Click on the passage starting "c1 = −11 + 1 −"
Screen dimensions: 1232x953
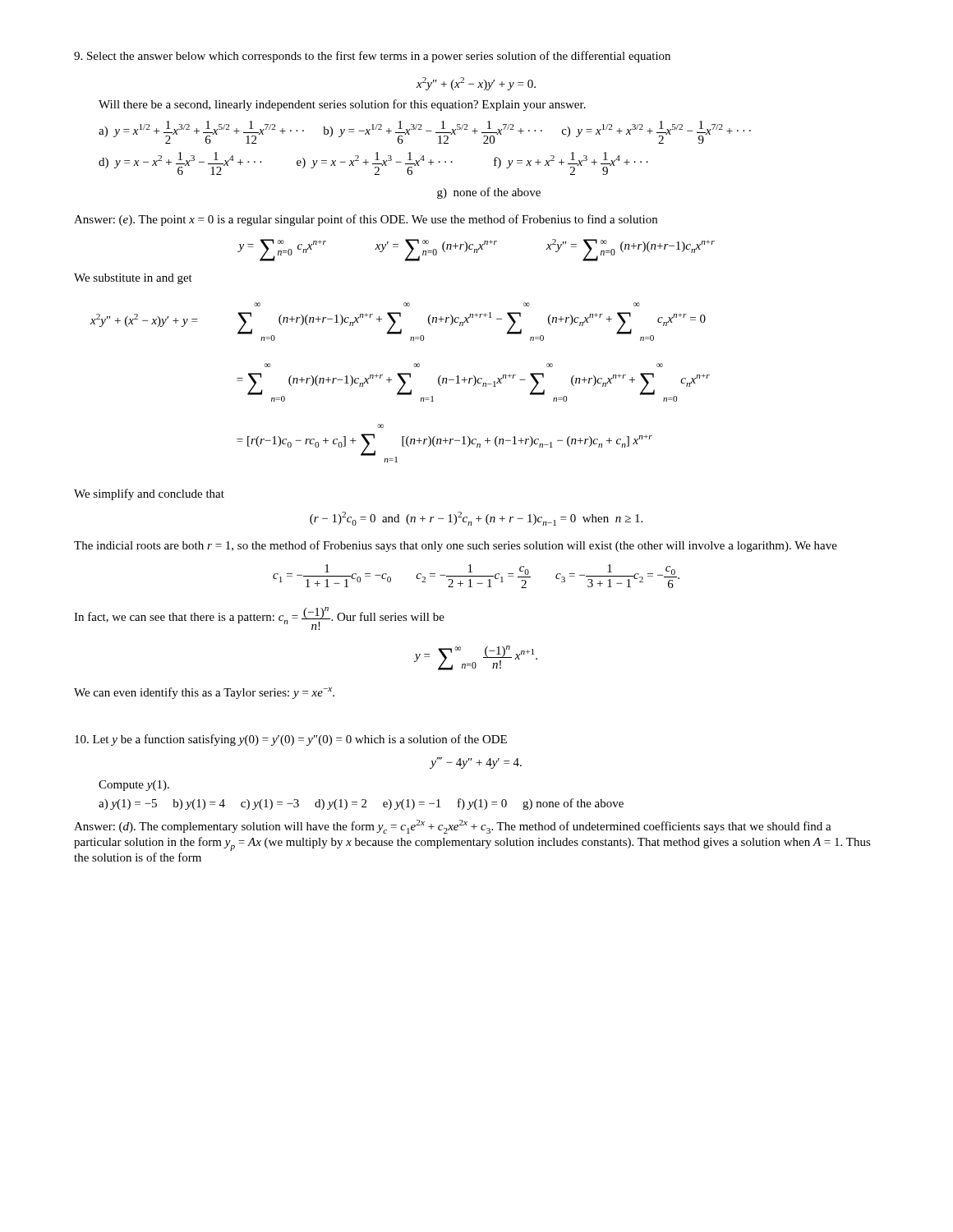coord(476,576)
